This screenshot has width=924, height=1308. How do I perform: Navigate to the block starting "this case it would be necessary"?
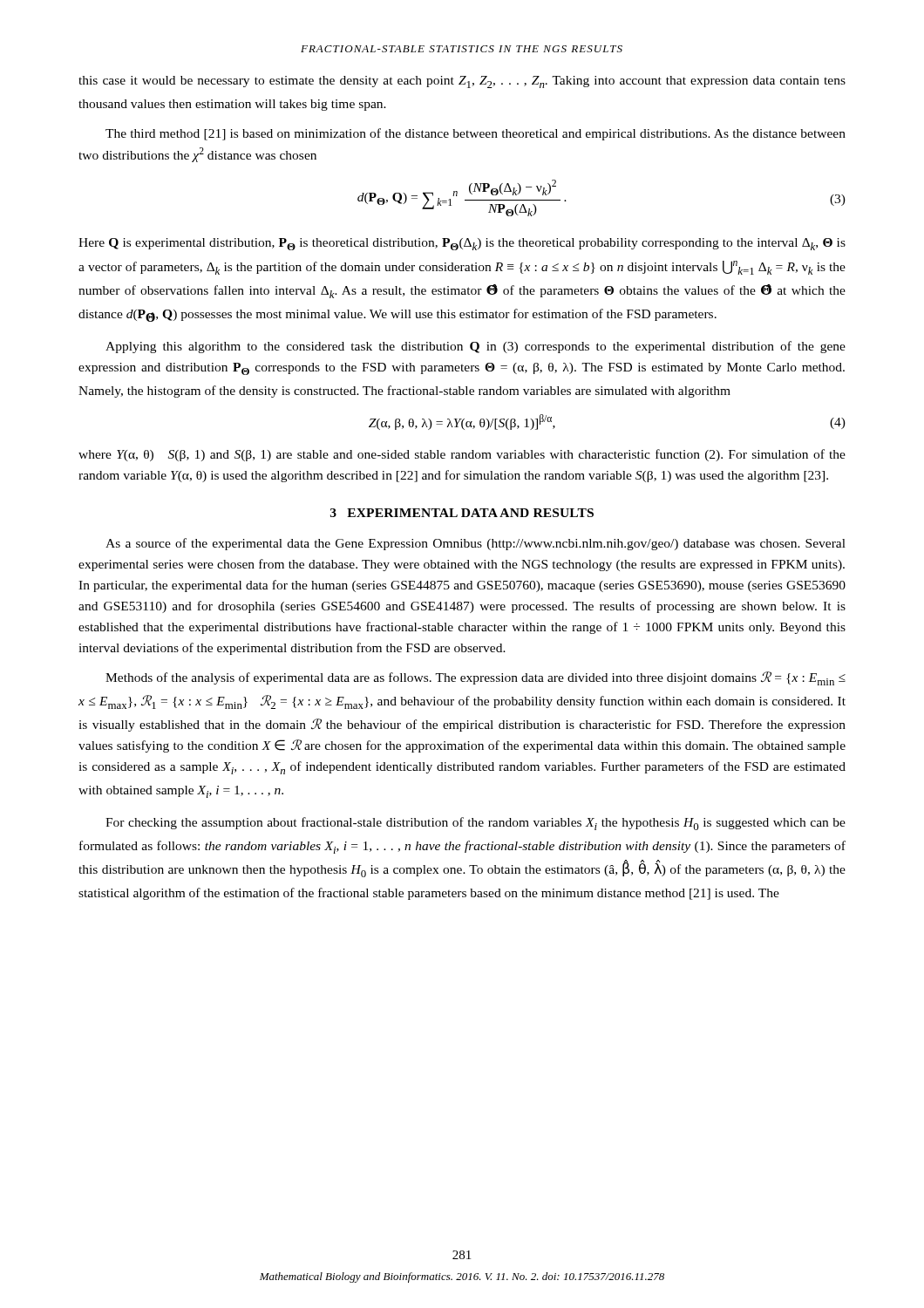pos(462,92)
